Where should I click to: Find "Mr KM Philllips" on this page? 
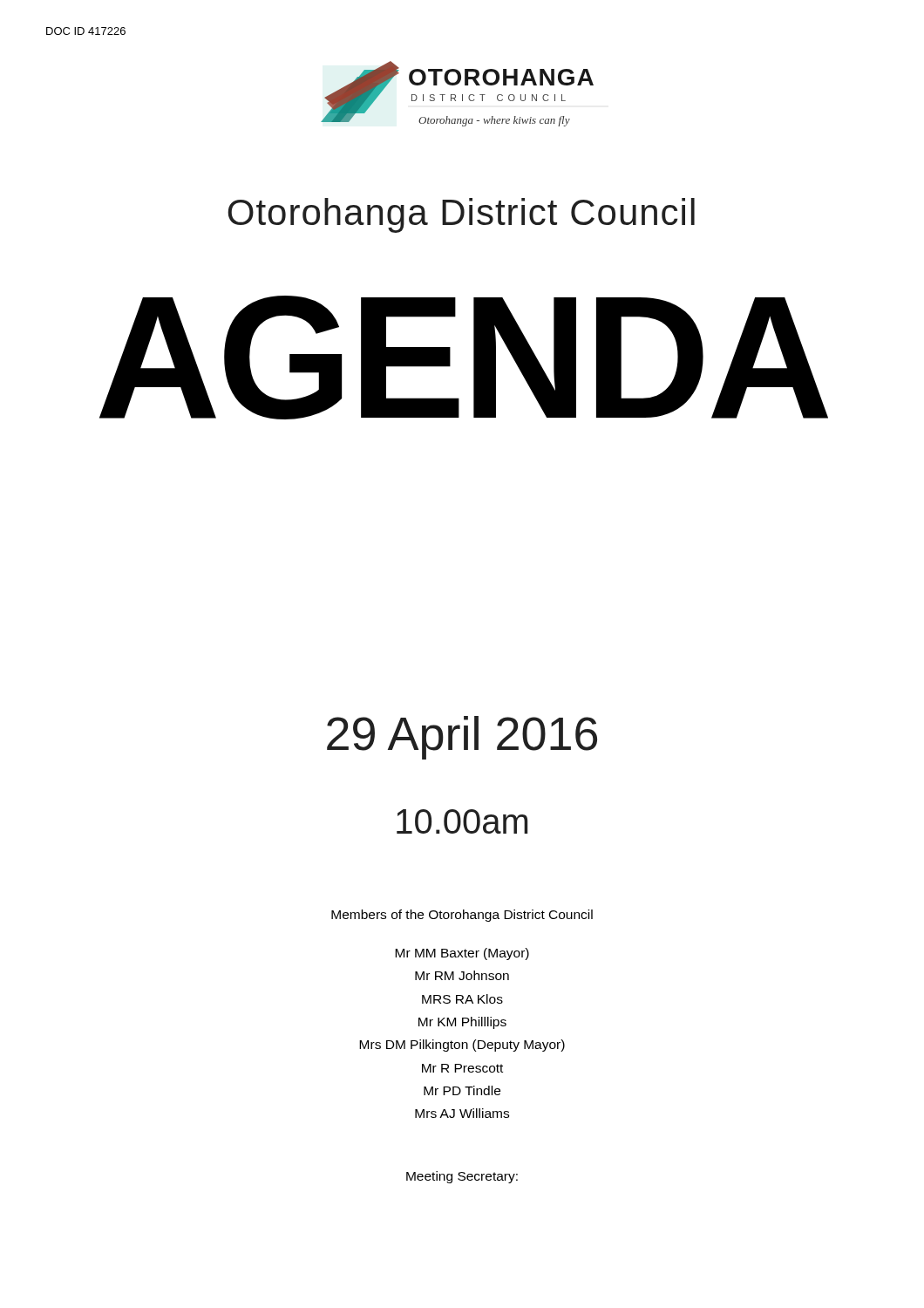462,1022
